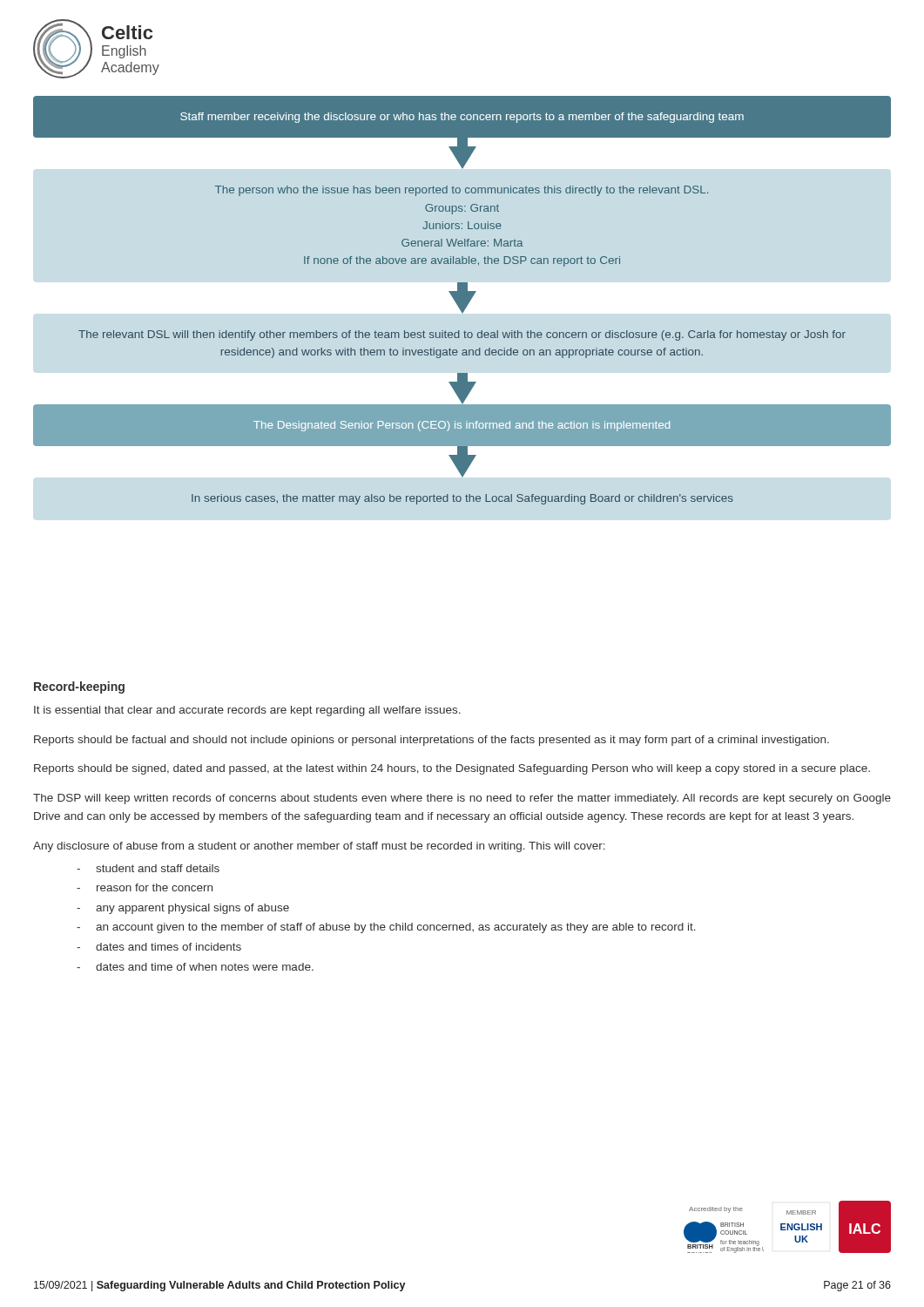Viewport: 924px width, 1307px height.
Task: Where does it say "-student and staff details"?
Action: pyautogui.click(x=148, y=868)
